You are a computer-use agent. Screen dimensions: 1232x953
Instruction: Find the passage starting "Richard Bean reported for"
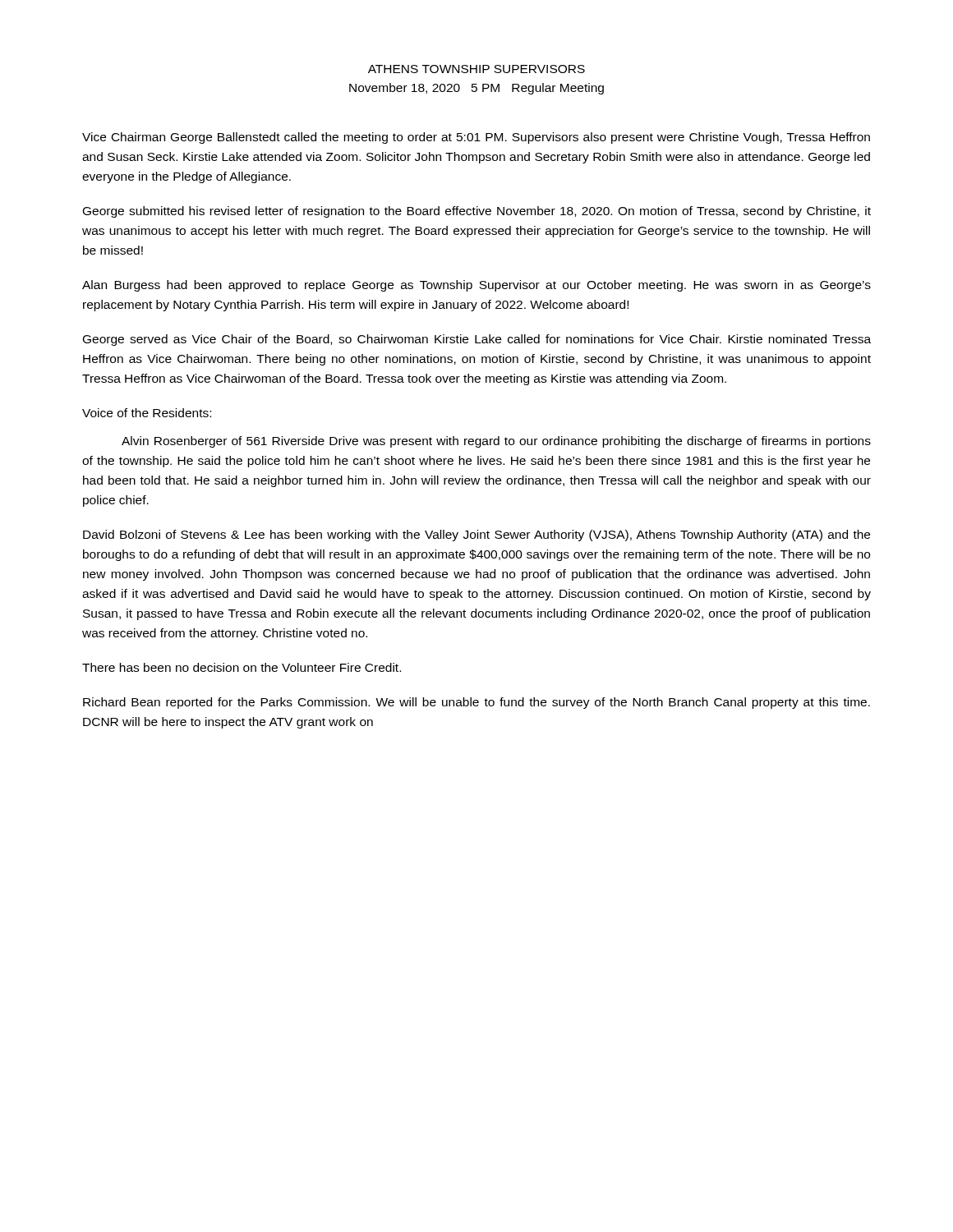pos(476,712)
